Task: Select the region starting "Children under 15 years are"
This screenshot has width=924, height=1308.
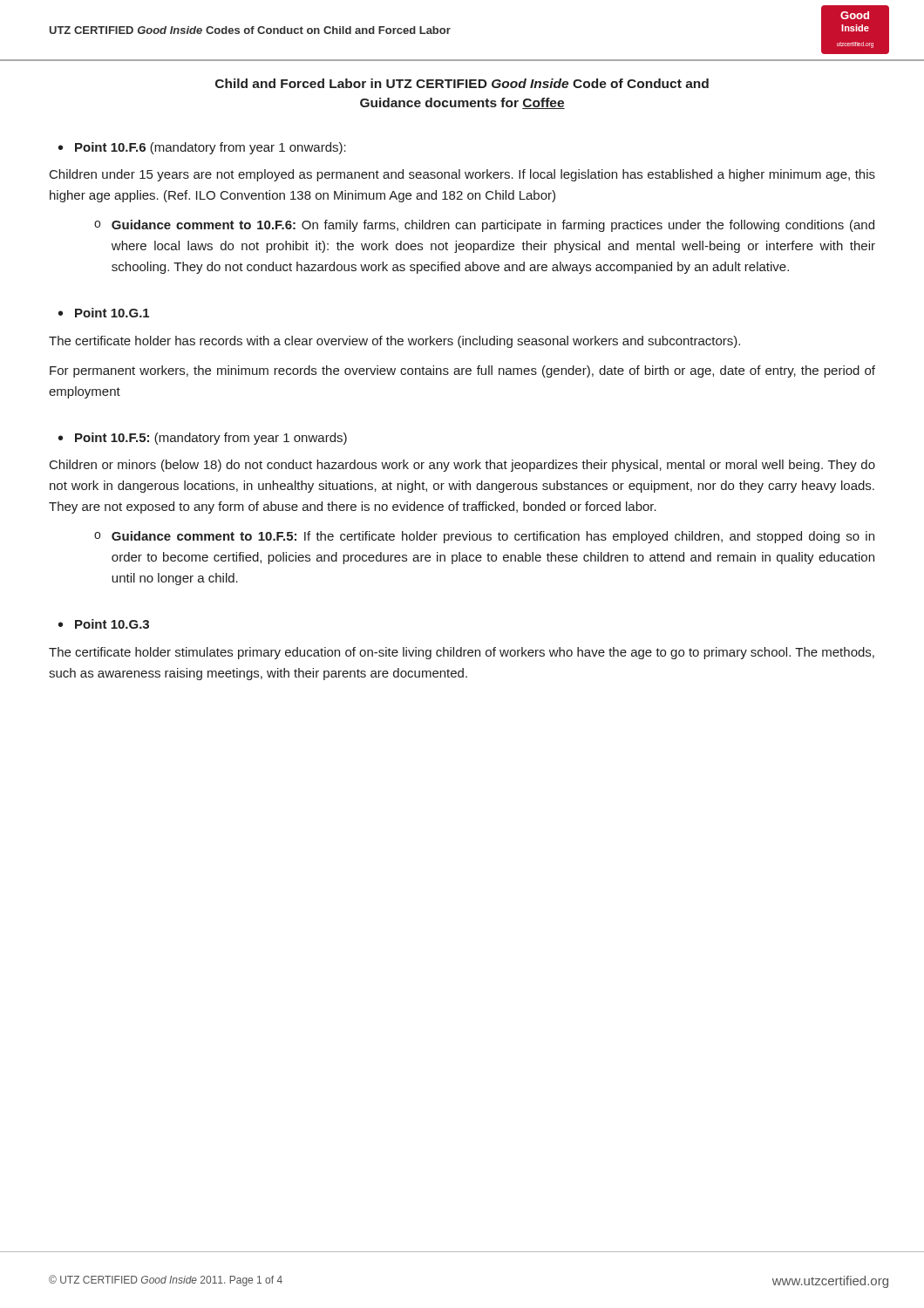Action: click(462, 185)
